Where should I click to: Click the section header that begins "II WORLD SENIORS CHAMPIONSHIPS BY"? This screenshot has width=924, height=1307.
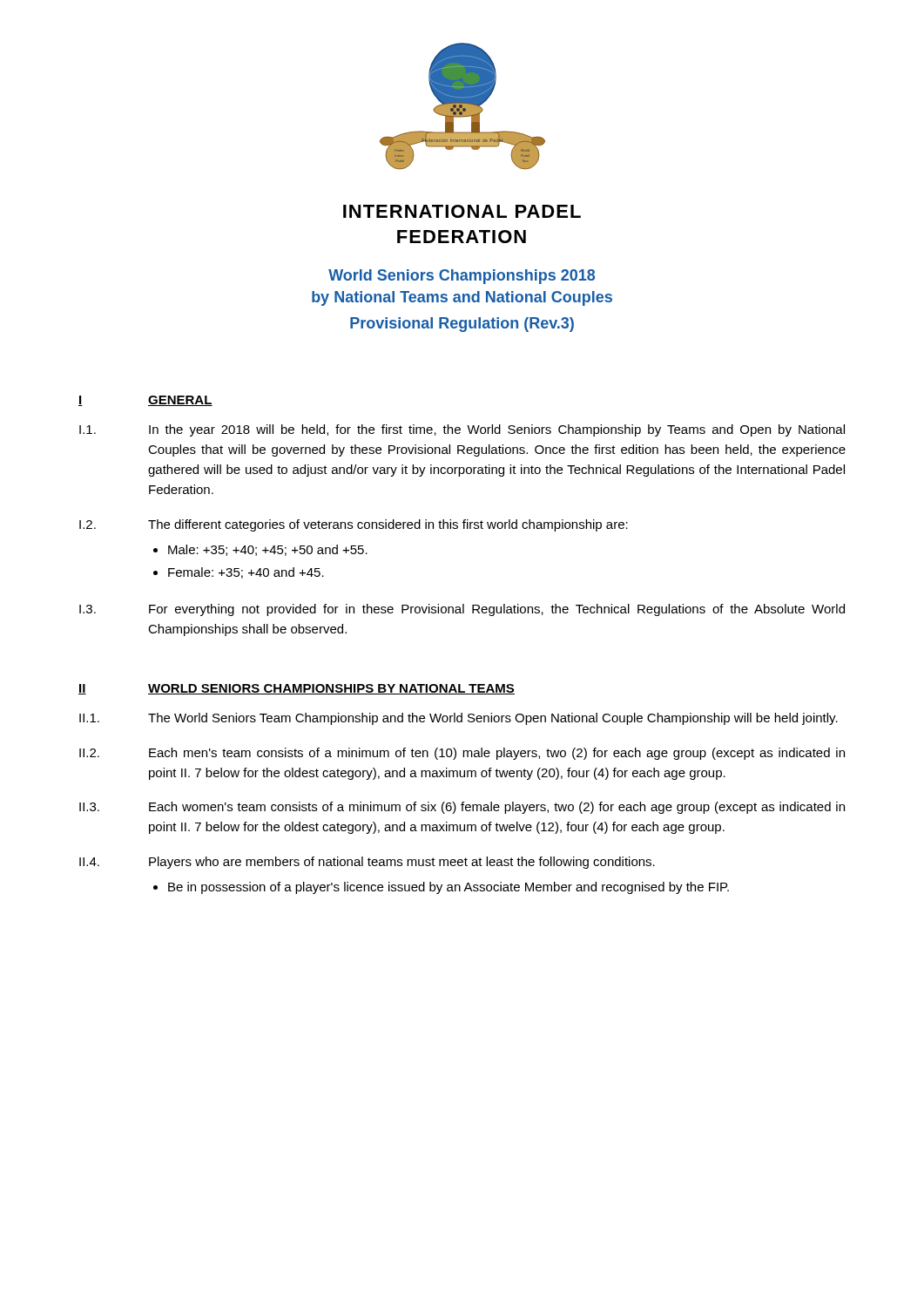tap(296, 688)
